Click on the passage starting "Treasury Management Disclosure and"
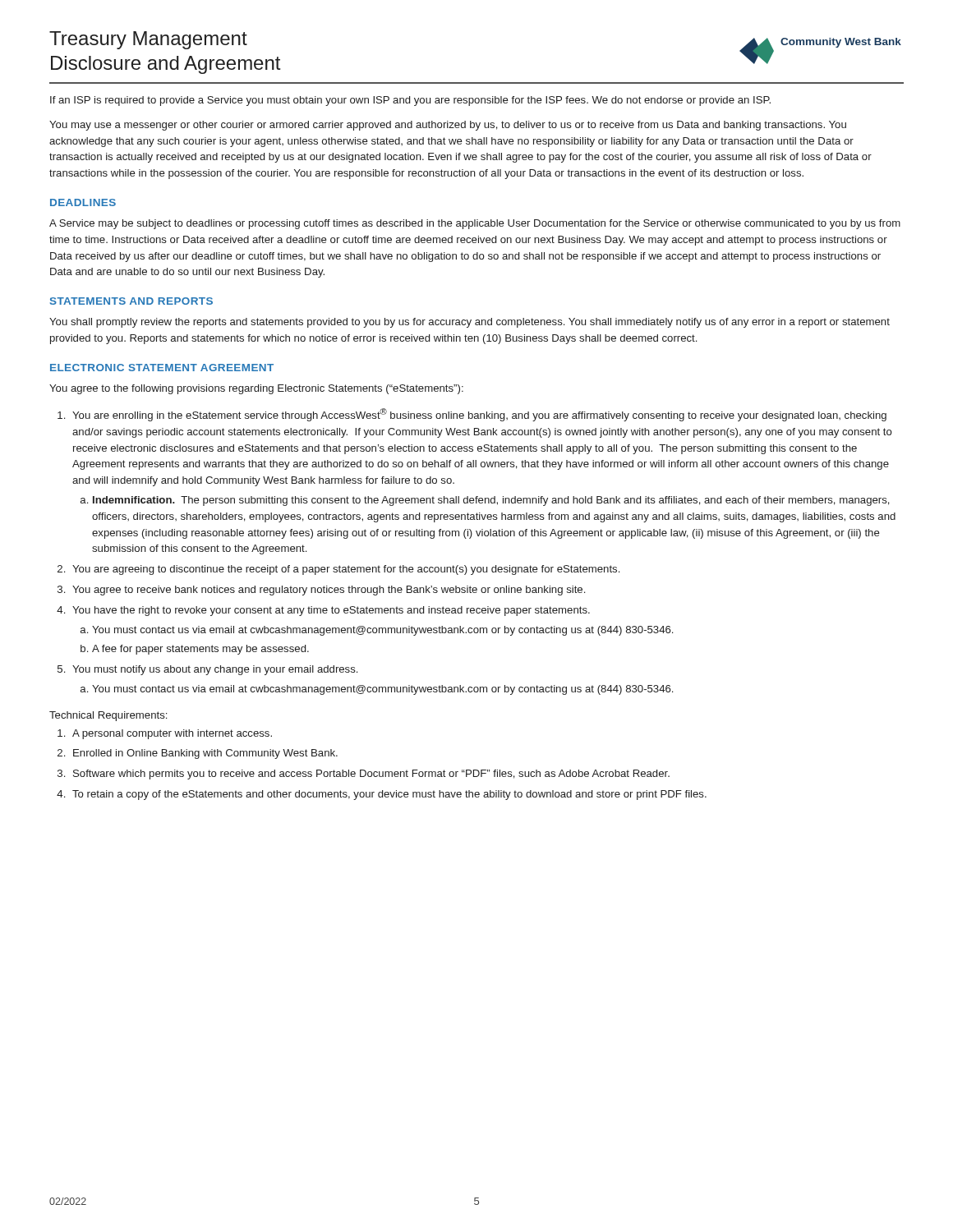The width and height of the screenshot is (953, 1232). (x=165, y=51)
